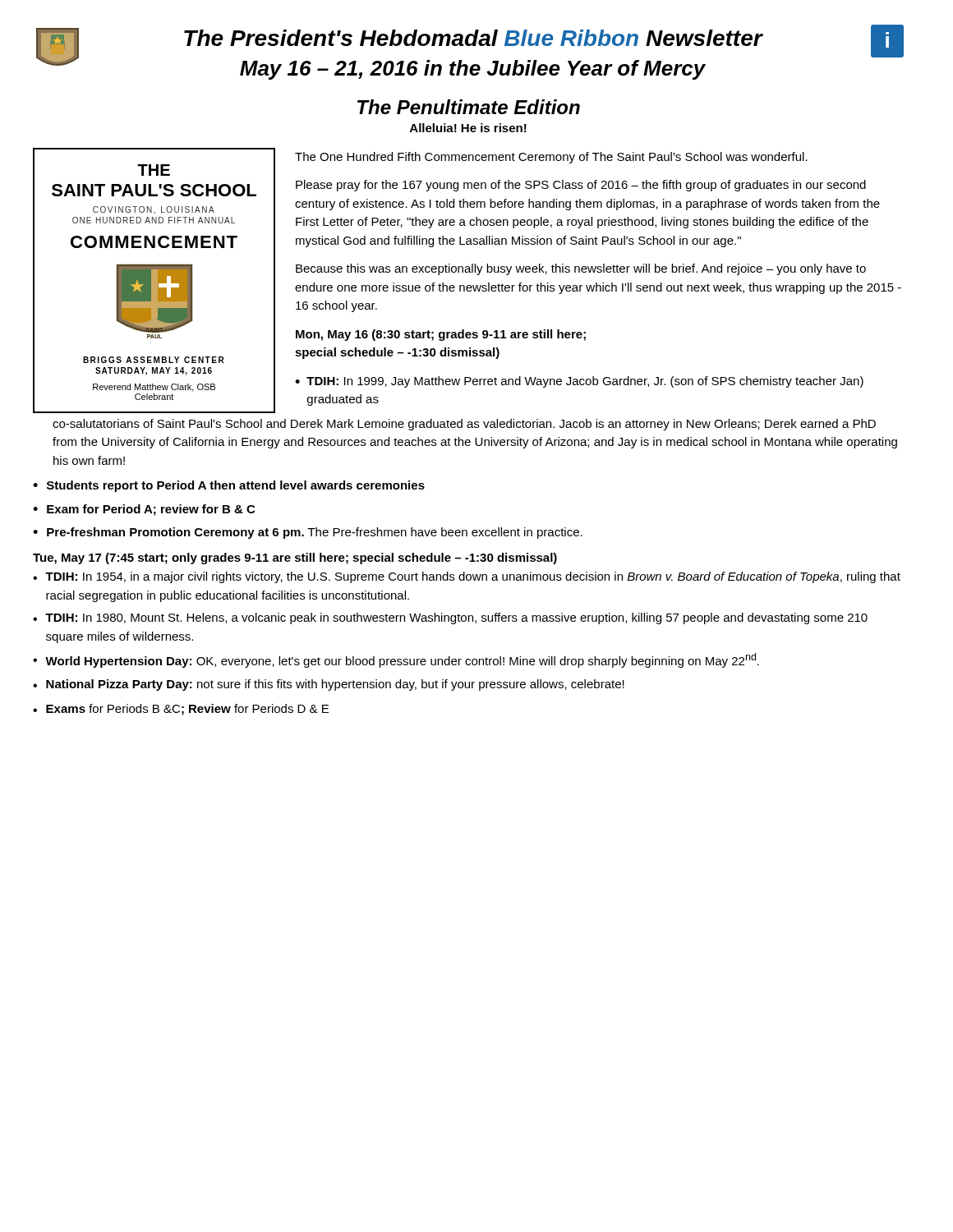The width and height of the screenshot is (953, 1232).
Task: Where is the passage that starts "The One Hundred Fifth Commencement Ceremony"?
Action: tap(599, 231)
